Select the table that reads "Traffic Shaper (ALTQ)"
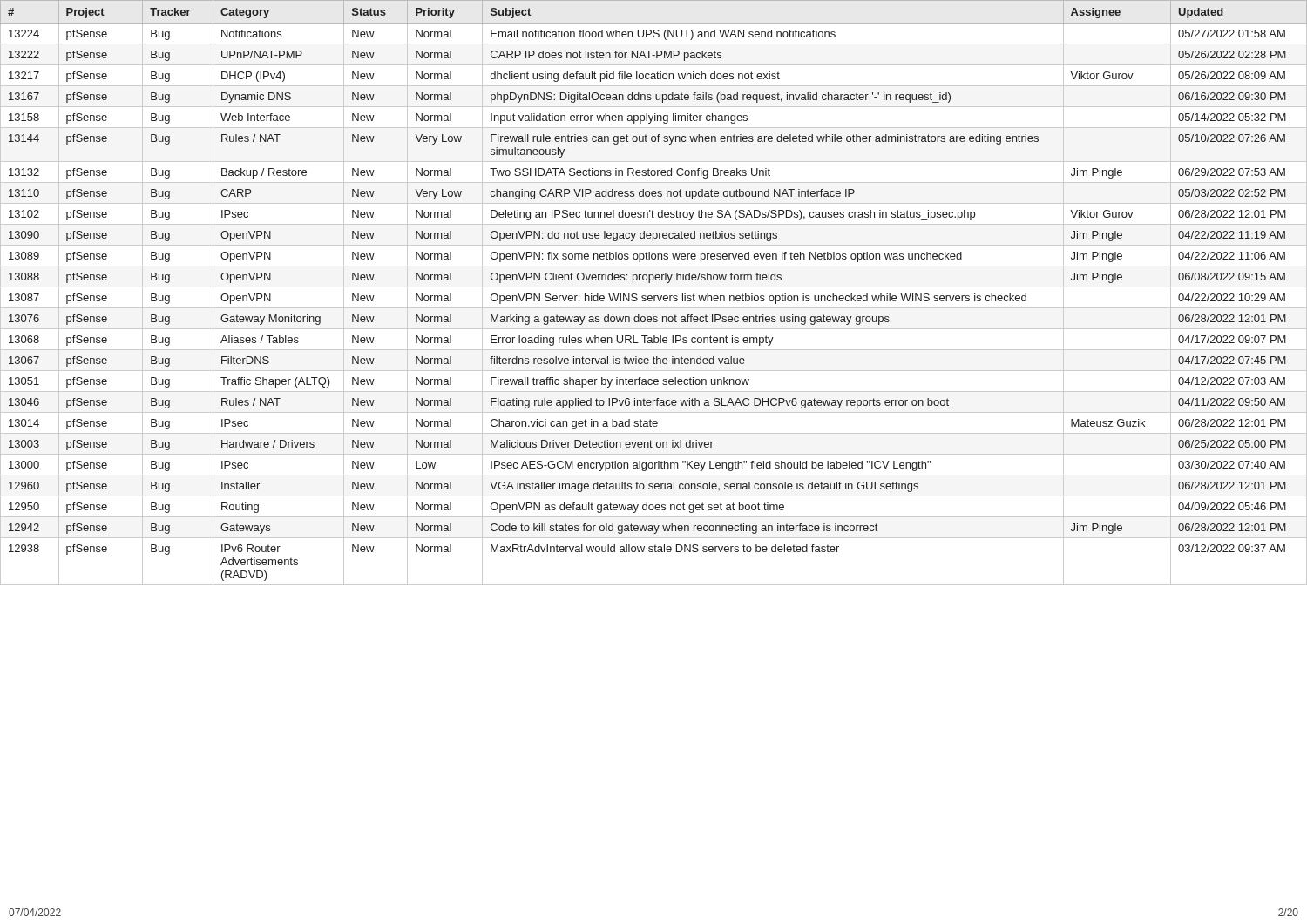The image size is (1307, 924). pos(654,306)
